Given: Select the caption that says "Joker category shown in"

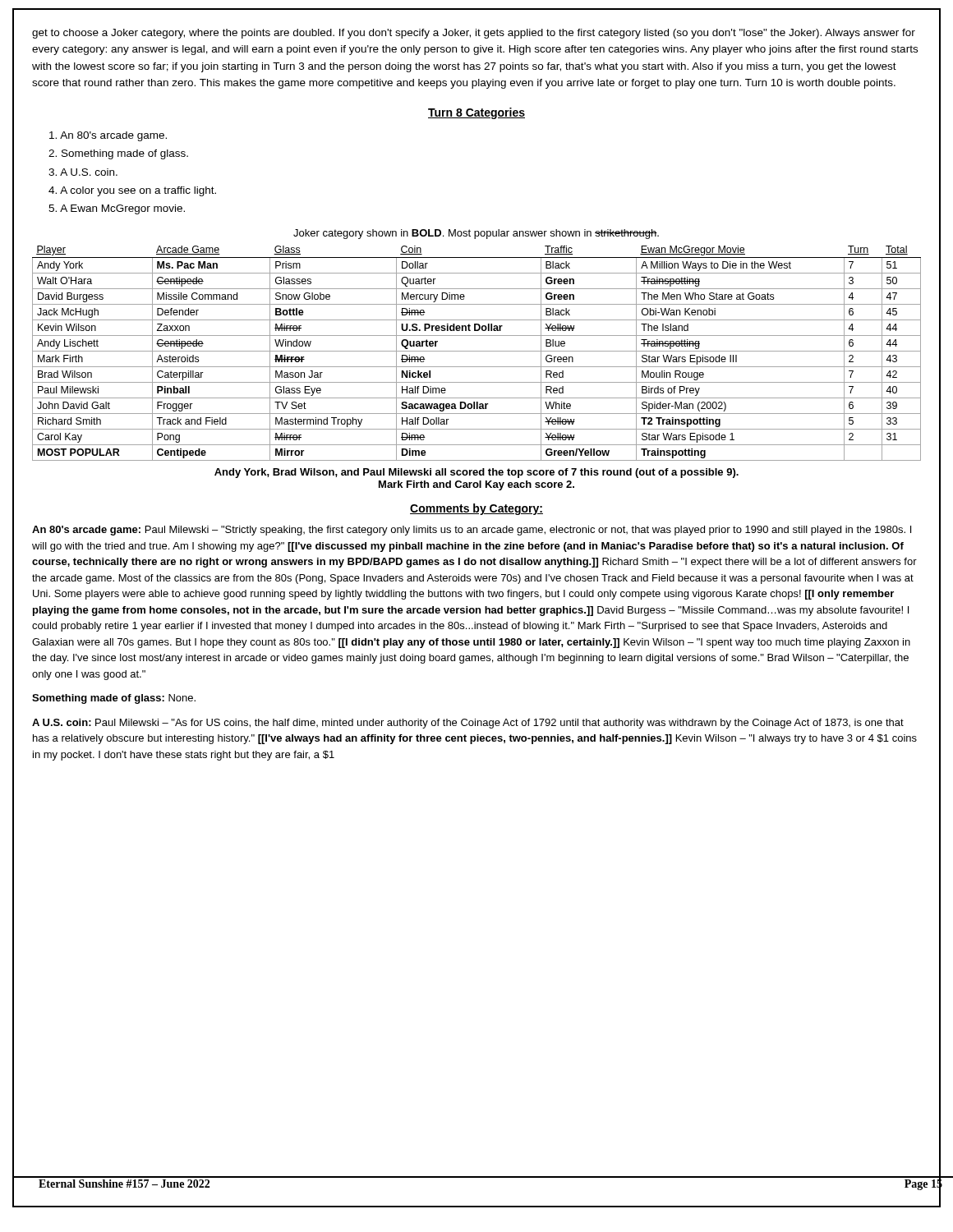Looking at the screenshot, I should click(x=476, y=233).
